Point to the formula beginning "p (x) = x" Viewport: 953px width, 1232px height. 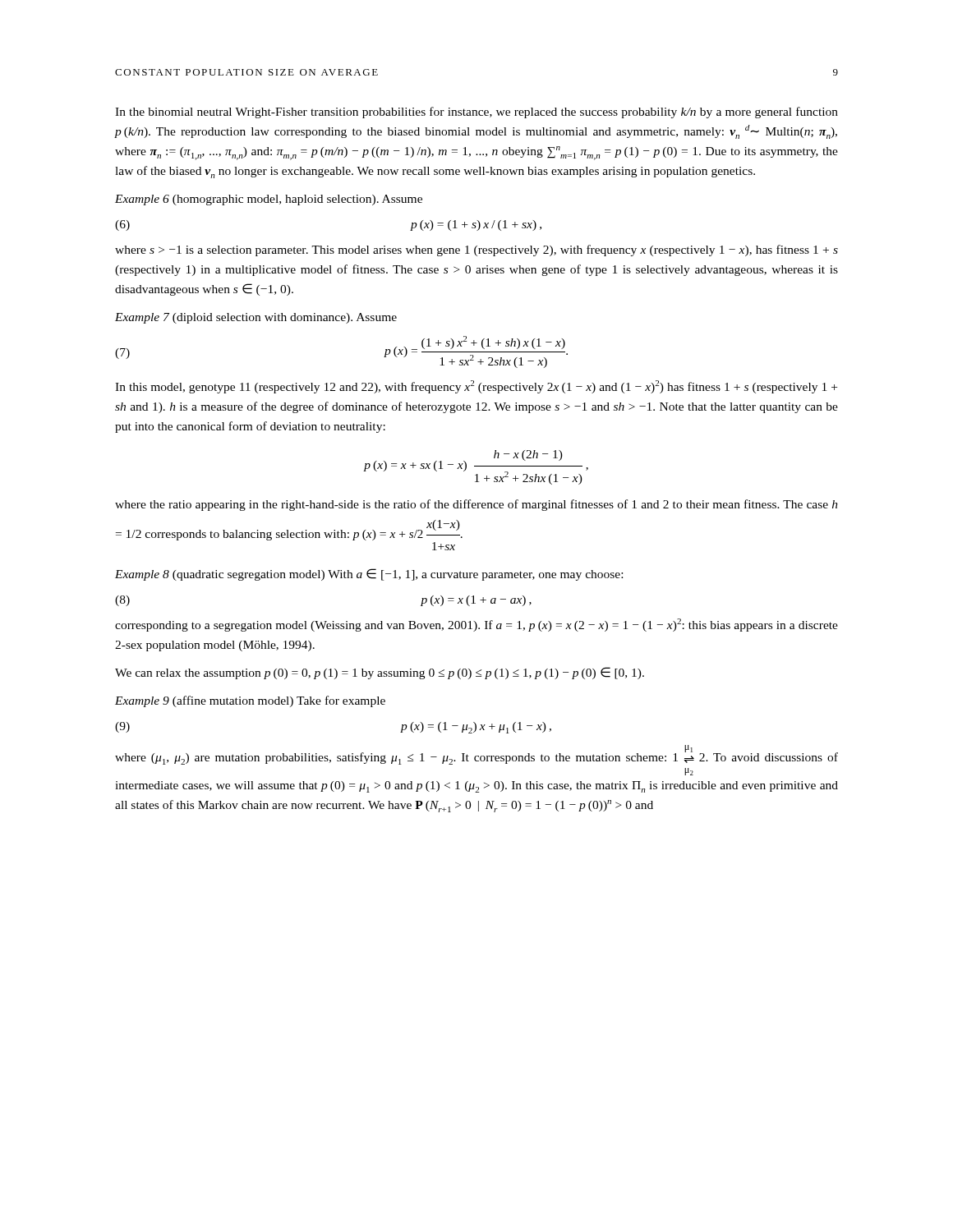(x=476, y=466)
